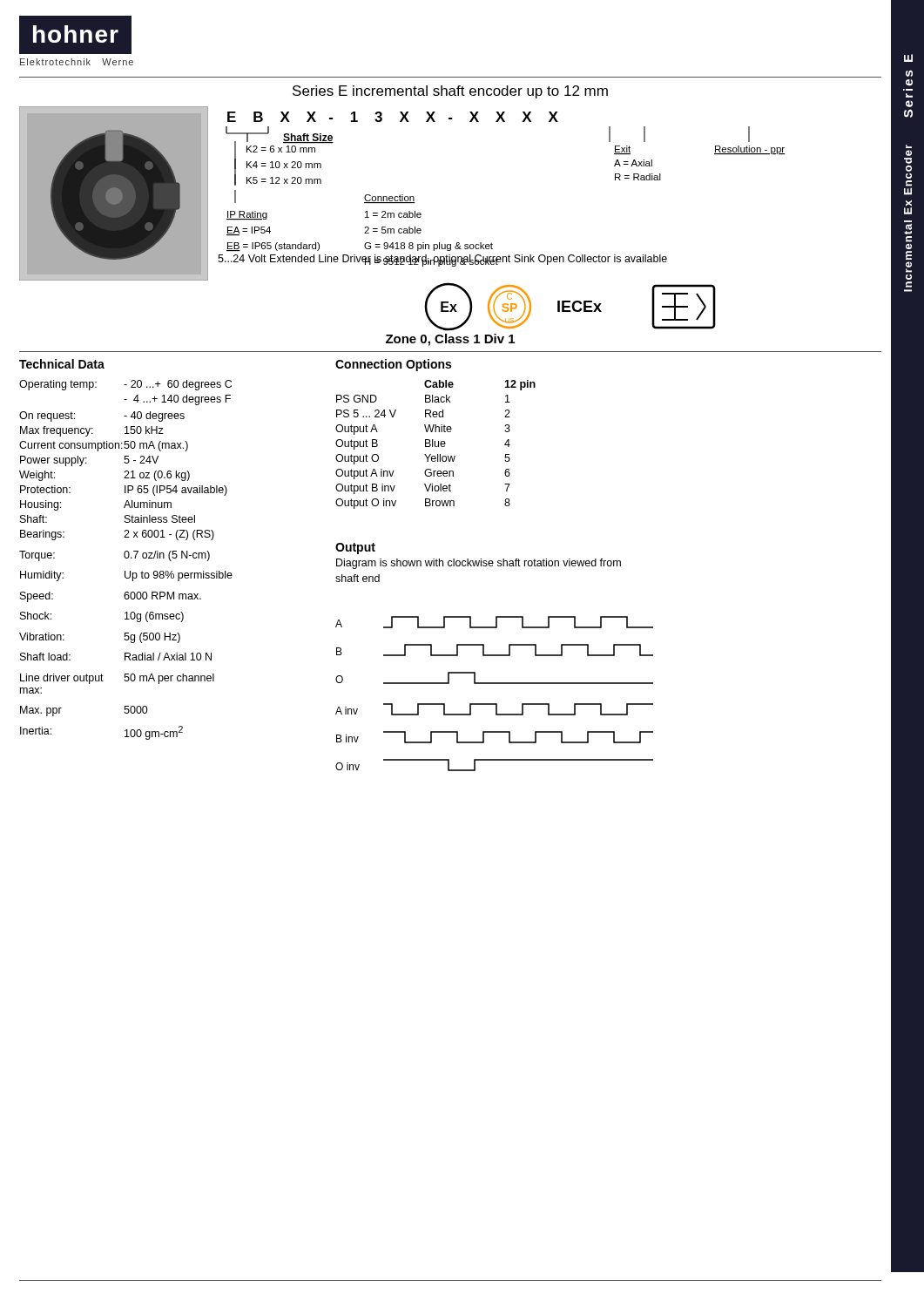Find the table that mentions "PS 5 ... 24 V"
Screen dimensions: 1307x924
point(492,443)
